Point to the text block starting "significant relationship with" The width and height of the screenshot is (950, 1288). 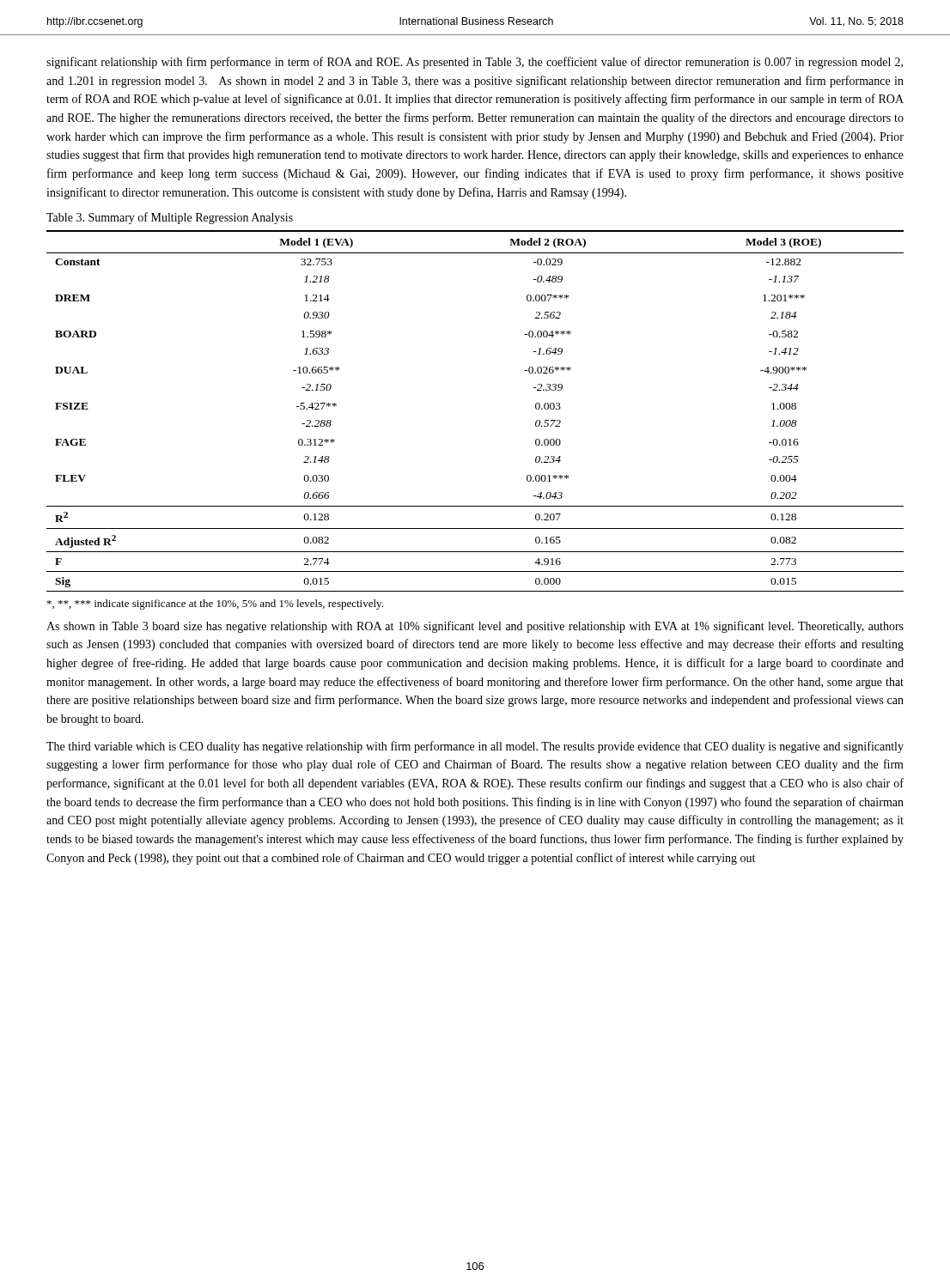[475, 127]
